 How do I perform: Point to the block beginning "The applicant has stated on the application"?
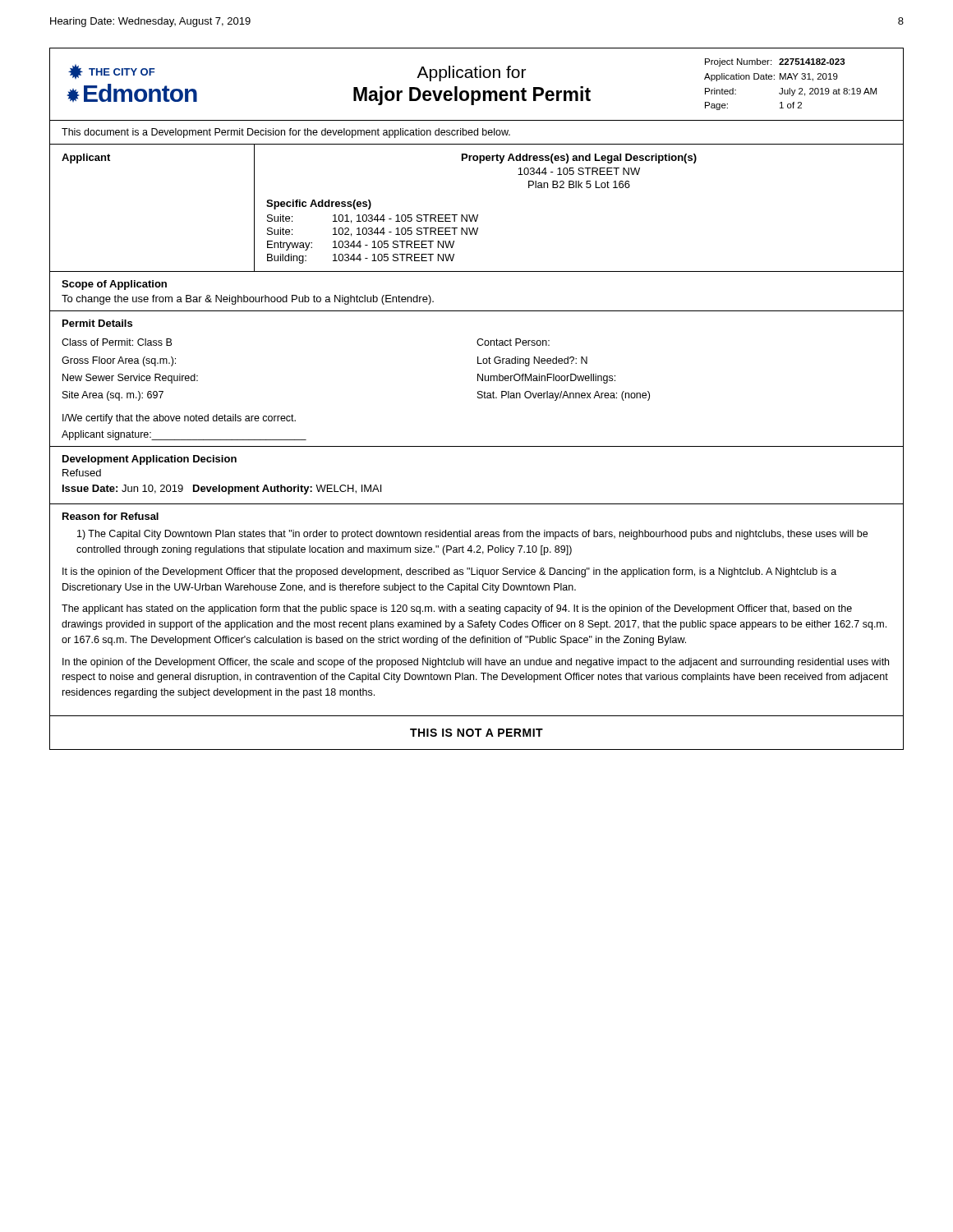pyautogui.click(x=475, y=624)
